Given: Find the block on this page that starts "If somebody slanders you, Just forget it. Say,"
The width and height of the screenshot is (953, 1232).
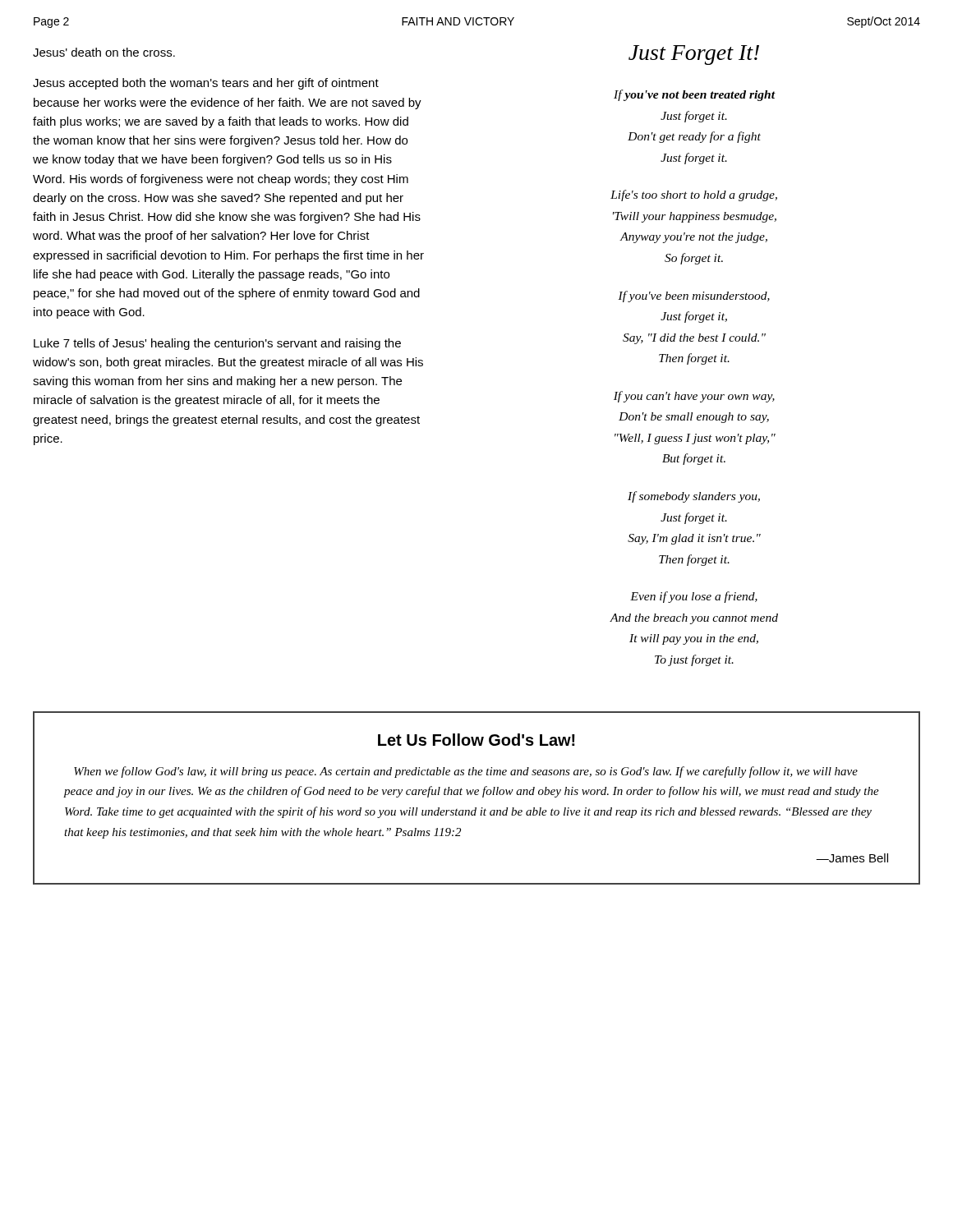Looking at the screenshot, I should [x=694, y=527].
